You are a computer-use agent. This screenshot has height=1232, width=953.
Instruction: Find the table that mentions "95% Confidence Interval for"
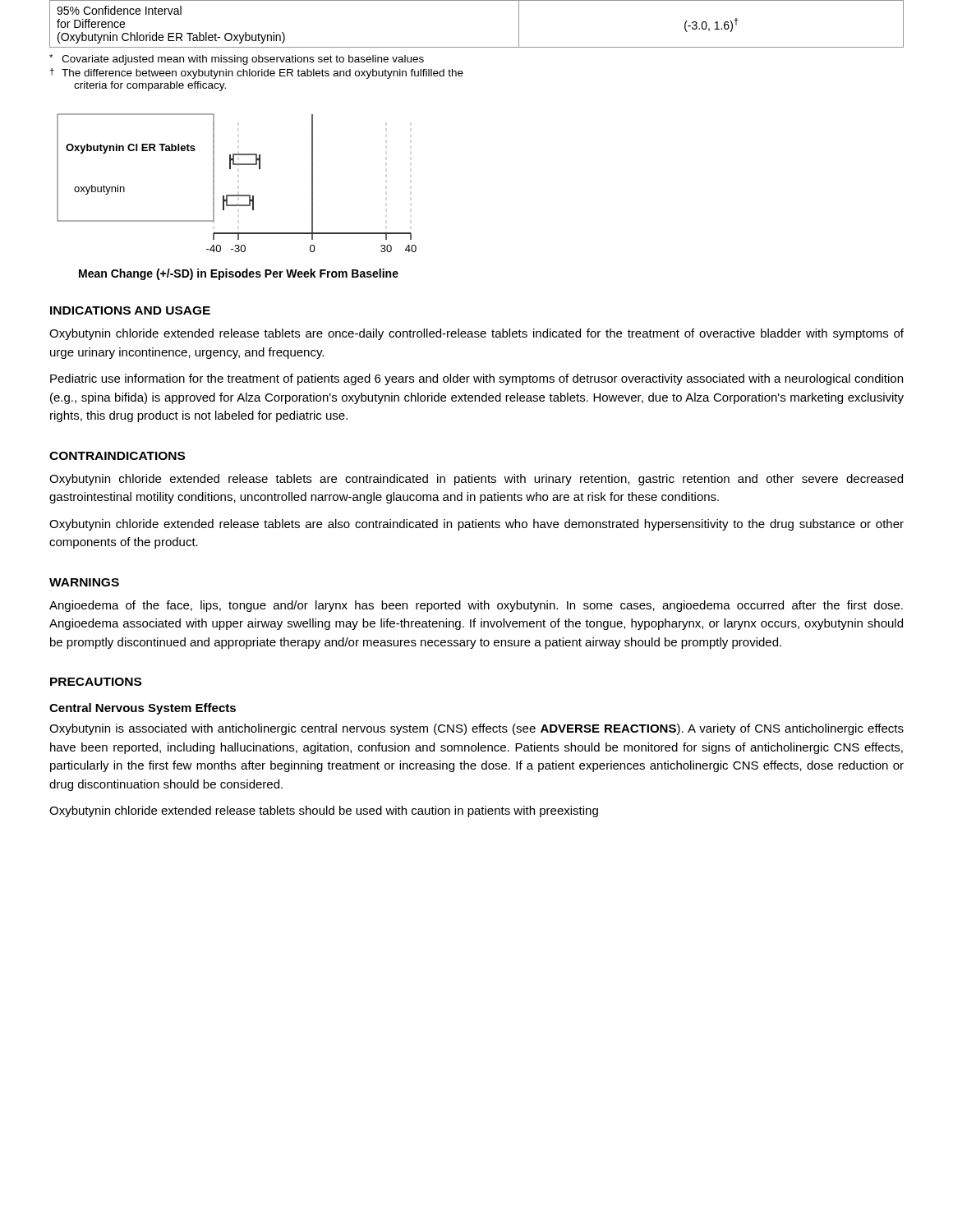pyautogui.click(x=476, y=24)
